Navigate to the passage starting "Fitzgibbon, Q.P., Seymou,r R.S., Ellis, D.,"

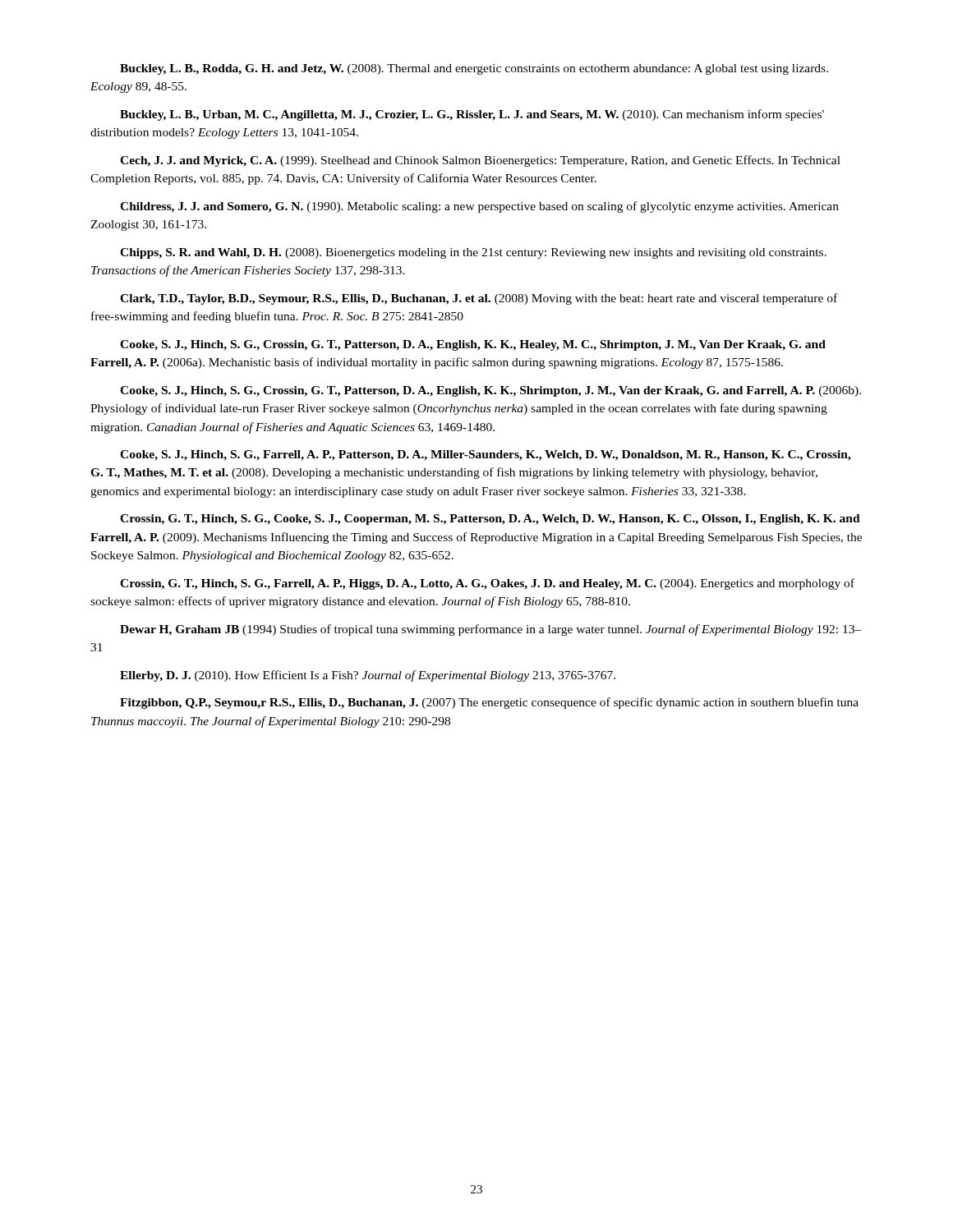tap(474, 711)
